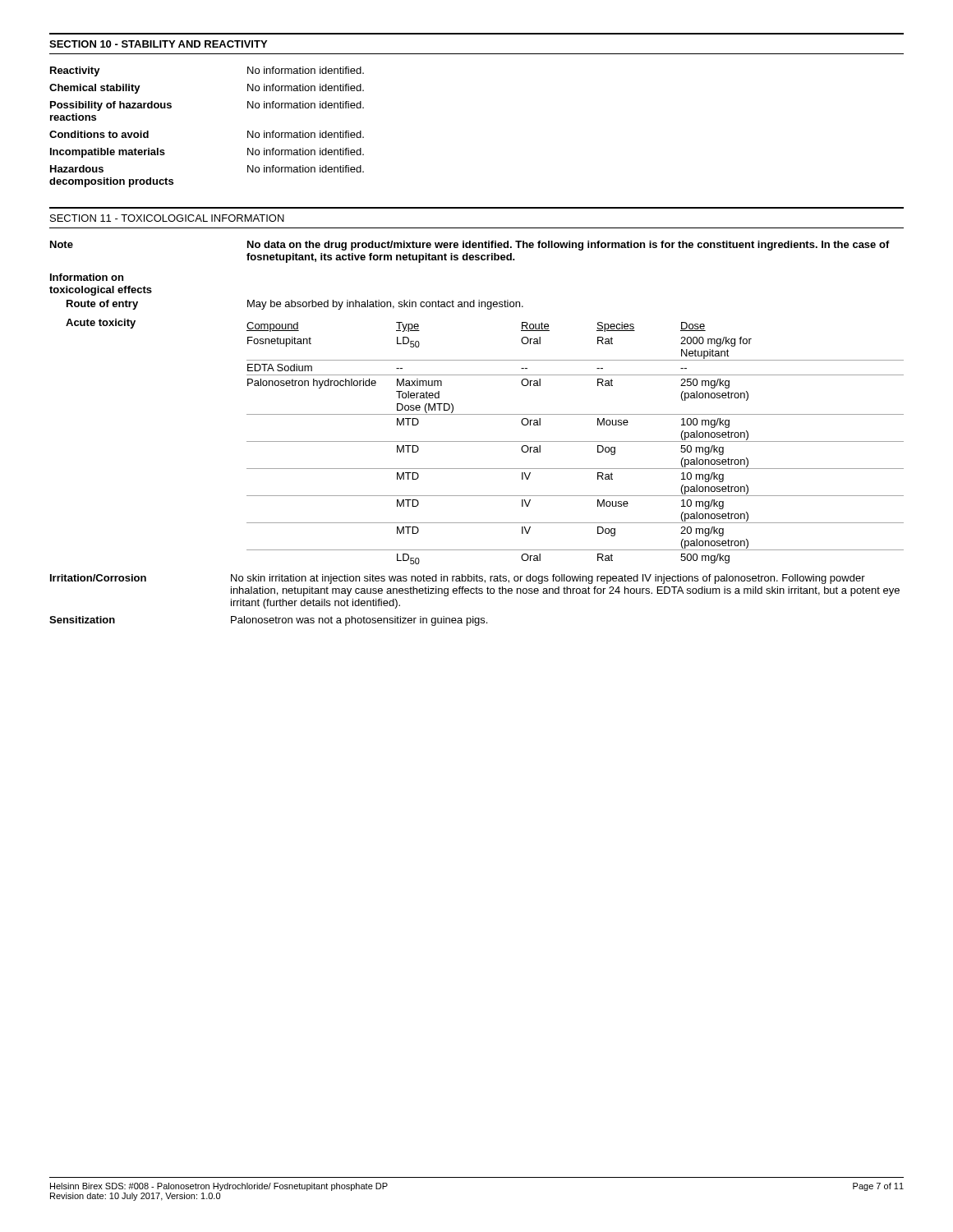Navigate to the block starting "No data on the drug product/mixture were"
Image resolution: width=953 pixels, height=1232 pixels.
pos(568,250)
